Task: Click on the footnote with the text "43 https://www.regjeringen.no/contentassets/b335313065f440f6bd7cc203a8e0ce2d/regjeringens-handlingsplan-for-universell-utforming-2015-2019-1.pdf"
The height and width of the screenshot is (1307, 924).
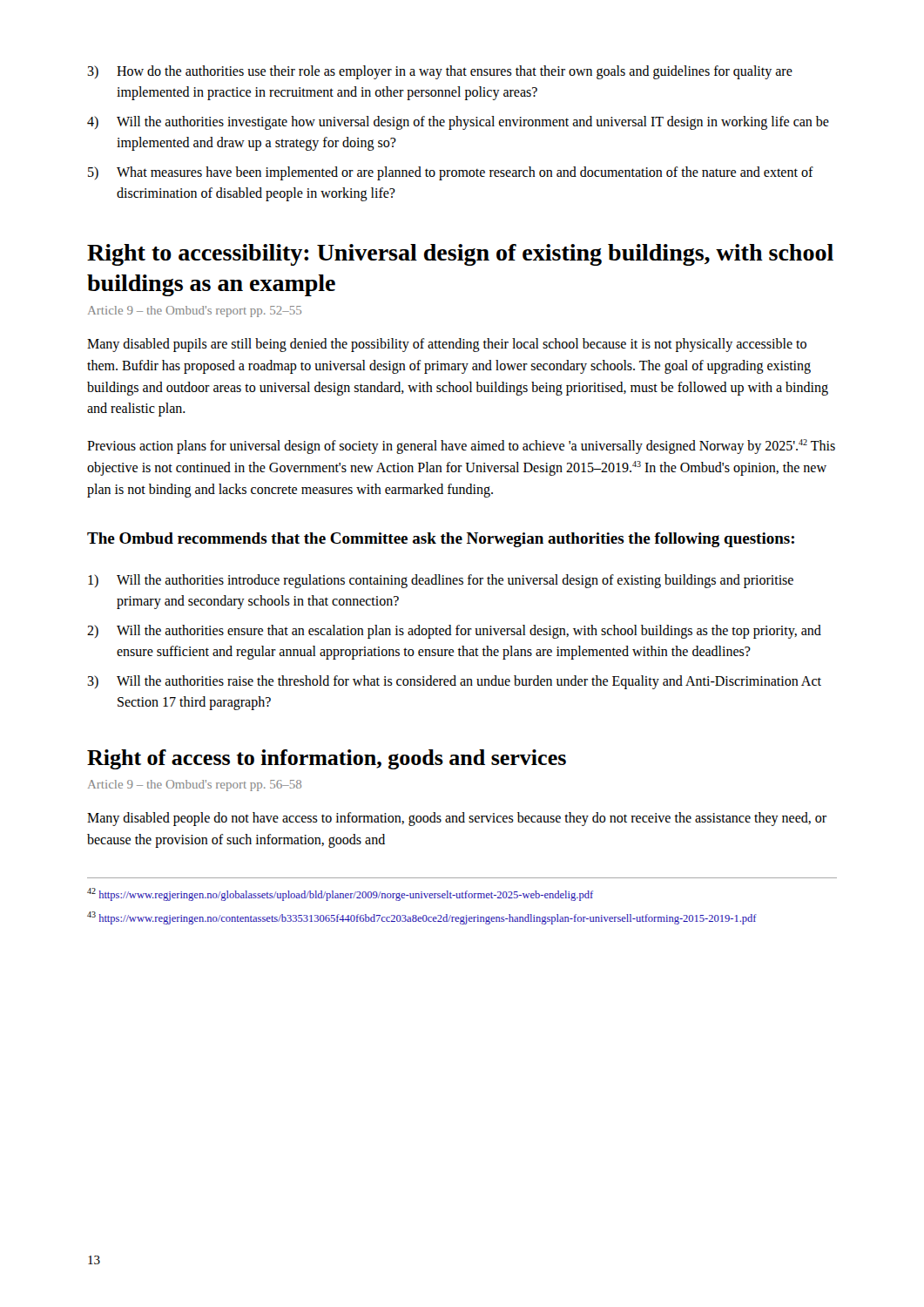Action: point(422,917)
